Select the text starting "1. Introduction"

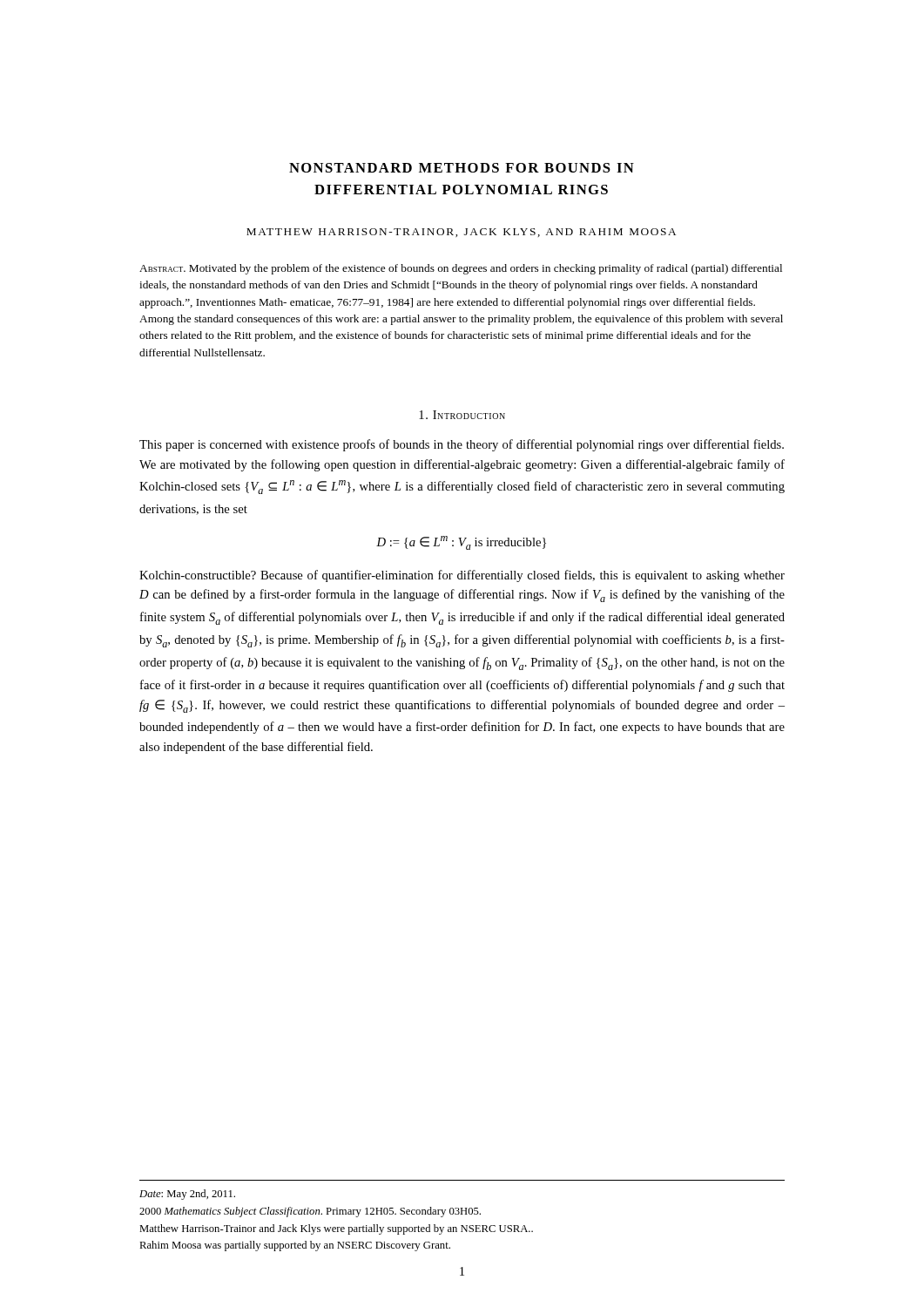tap(462, 415)
